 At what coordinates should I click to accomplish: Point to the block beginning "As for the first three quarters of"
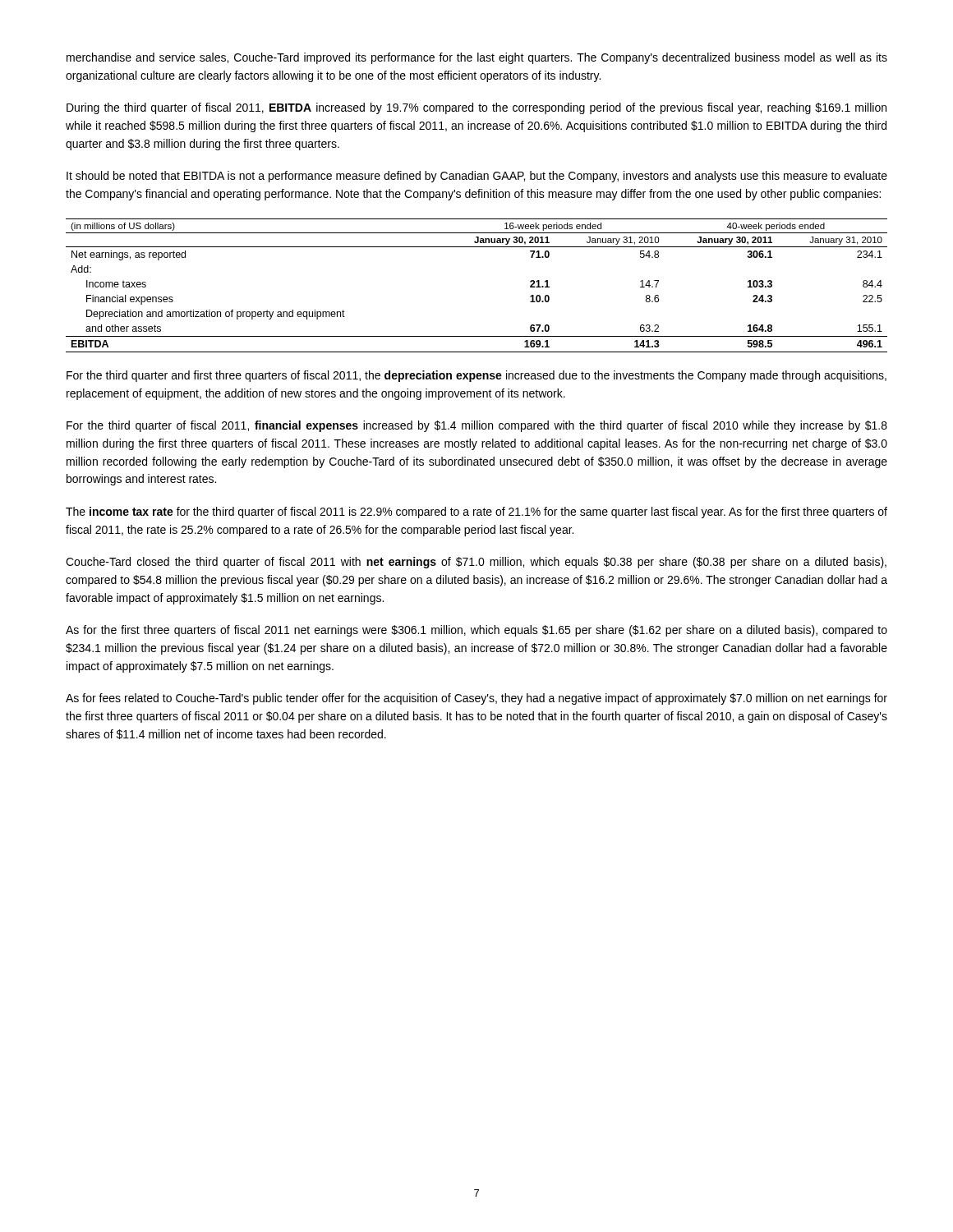click(476, 648)
